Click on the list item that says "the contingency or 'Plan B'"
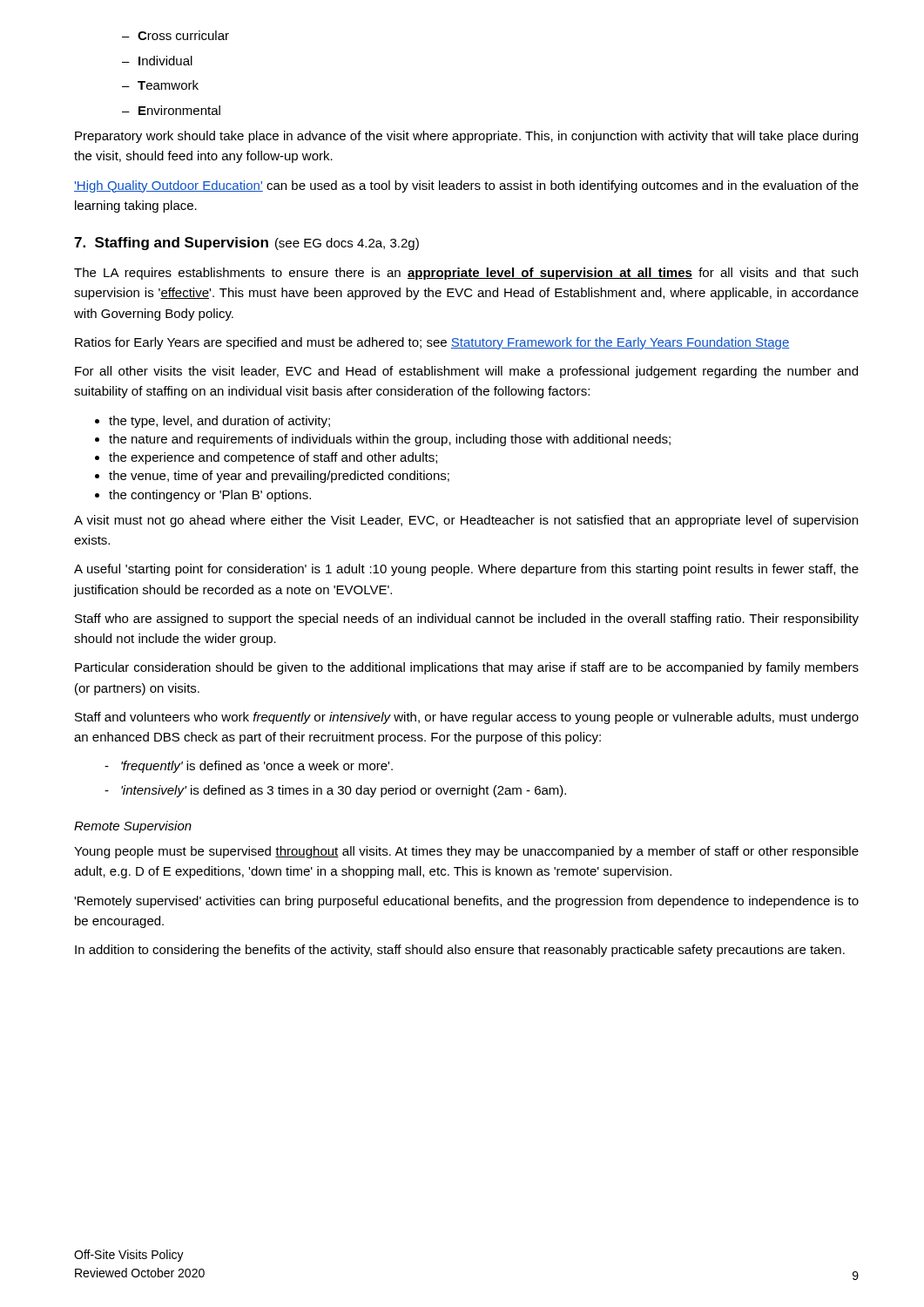This screenshot has height=1307, width=924. (x=203, y=496)
